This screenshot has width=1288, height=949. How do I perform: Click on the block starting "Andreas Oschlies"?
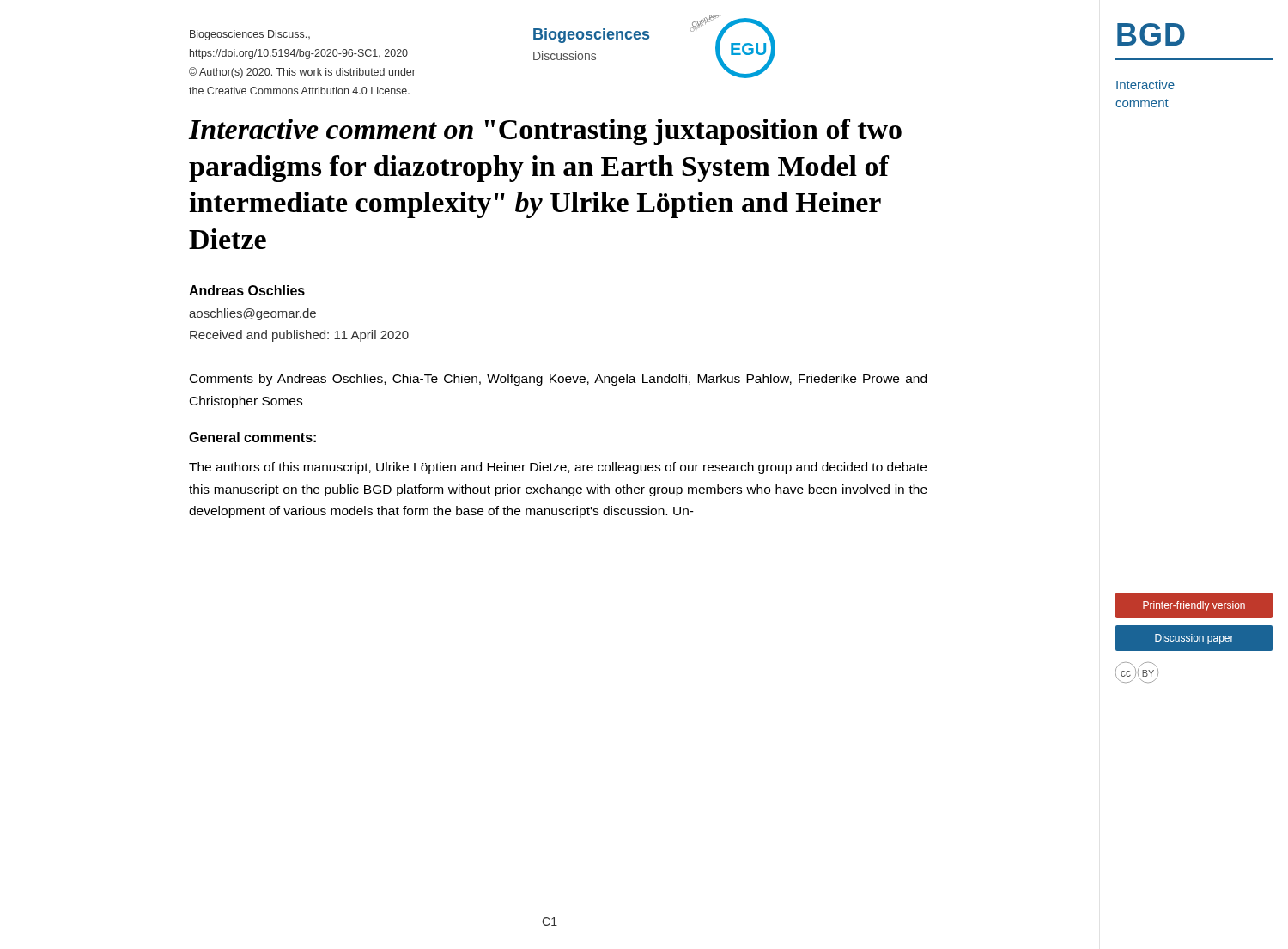(247, 291)
